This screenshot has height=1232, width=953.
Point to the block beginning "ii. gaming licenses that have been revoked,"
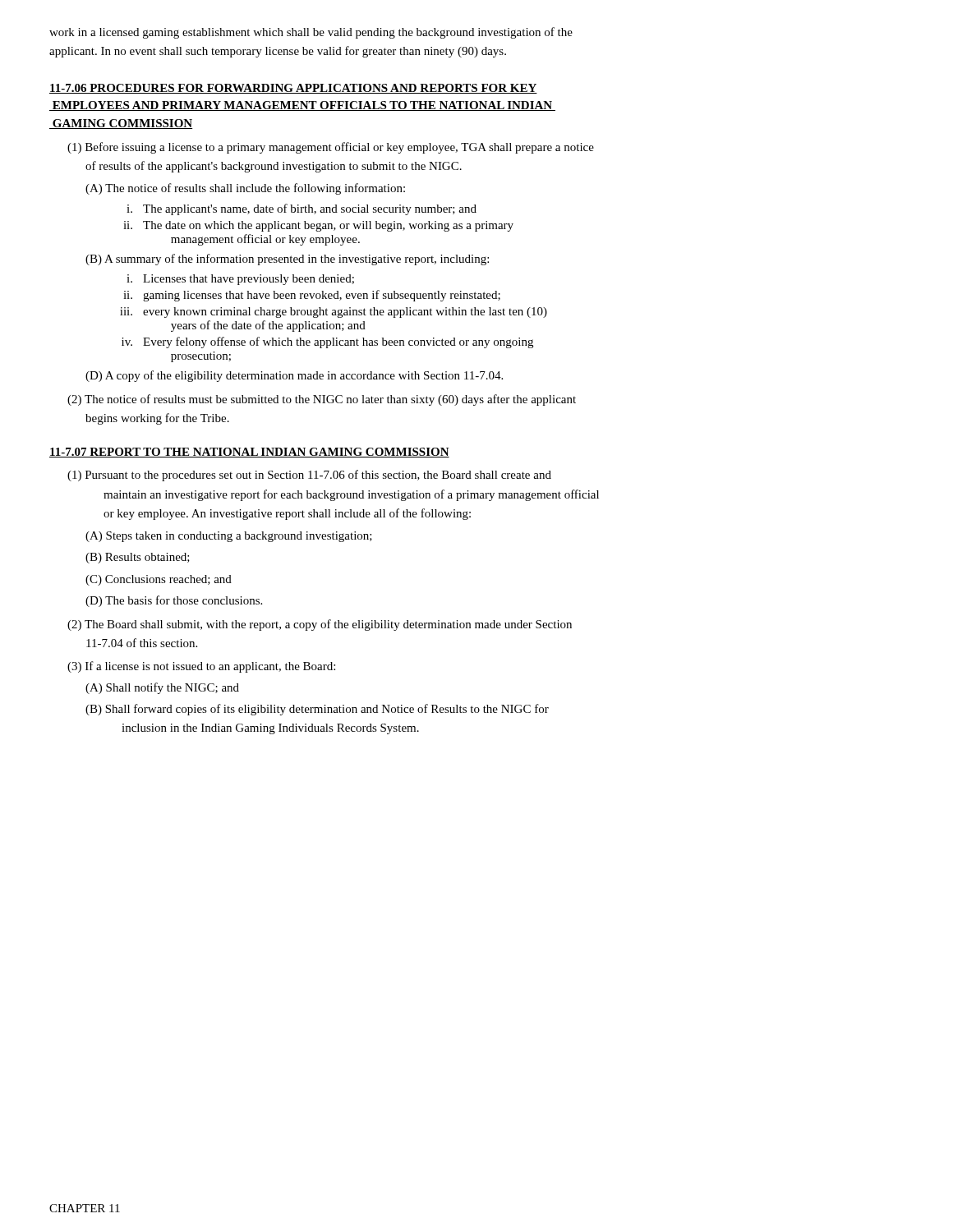pyautogui.click(x=504, y=295)
